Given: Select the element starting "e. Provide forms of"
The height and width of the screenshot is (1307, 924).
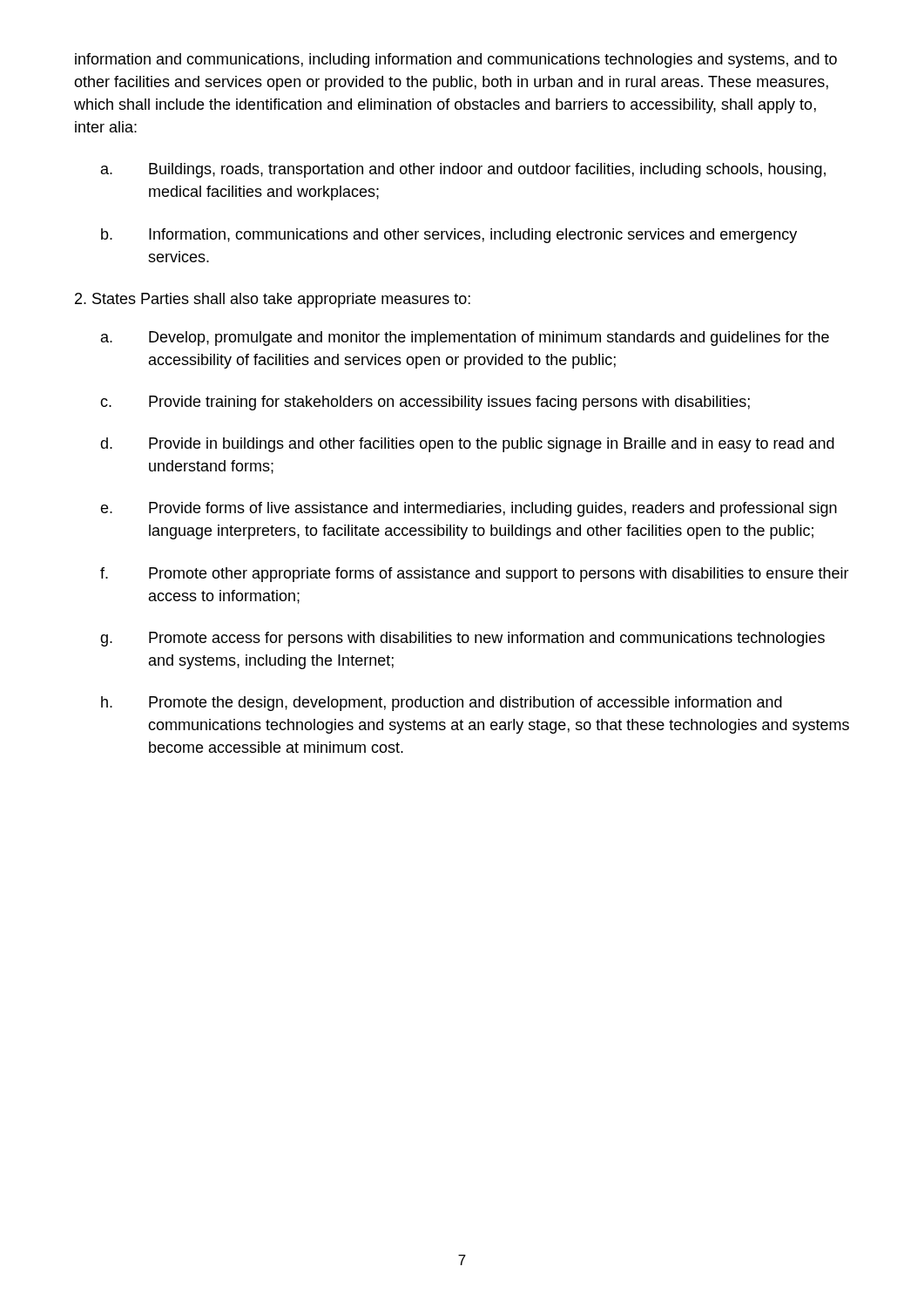Looking at the screenshot, I should (x=462, y=520).
